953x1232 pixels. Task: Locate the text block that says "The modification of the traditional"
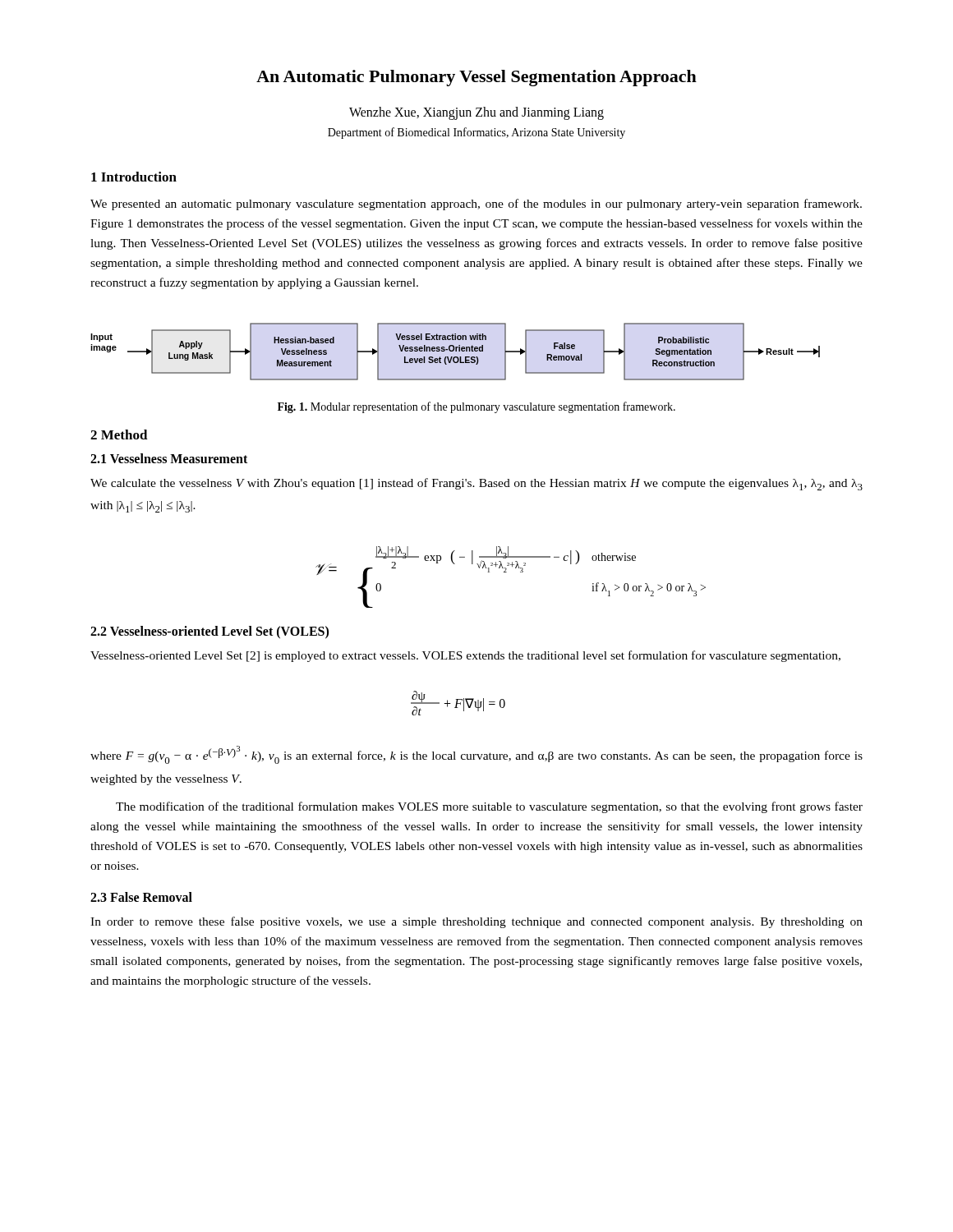click(x=476, y=836)
